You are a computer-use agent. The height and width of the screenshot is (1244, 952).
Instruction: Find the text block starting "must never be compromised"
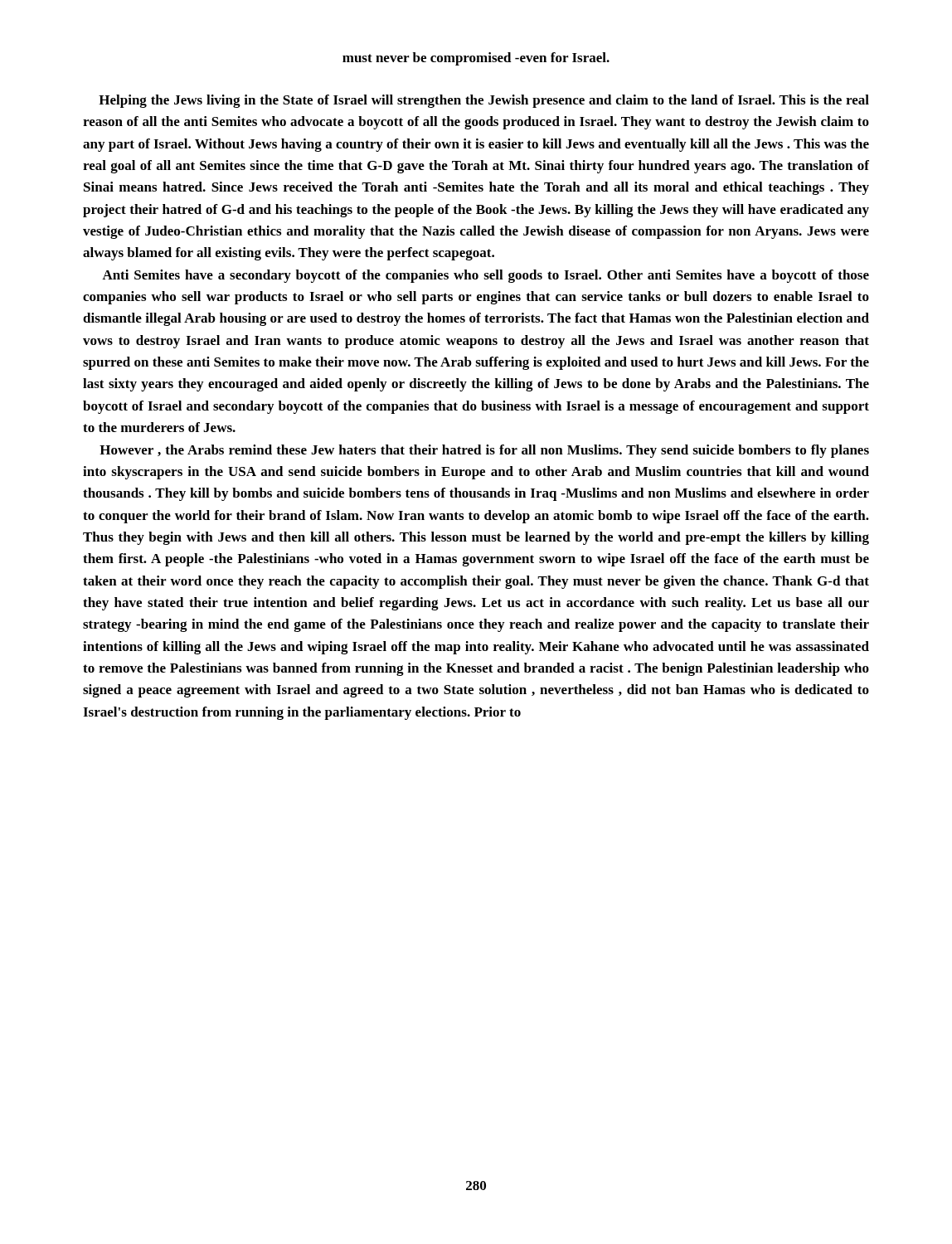click(x=476, y=58)
